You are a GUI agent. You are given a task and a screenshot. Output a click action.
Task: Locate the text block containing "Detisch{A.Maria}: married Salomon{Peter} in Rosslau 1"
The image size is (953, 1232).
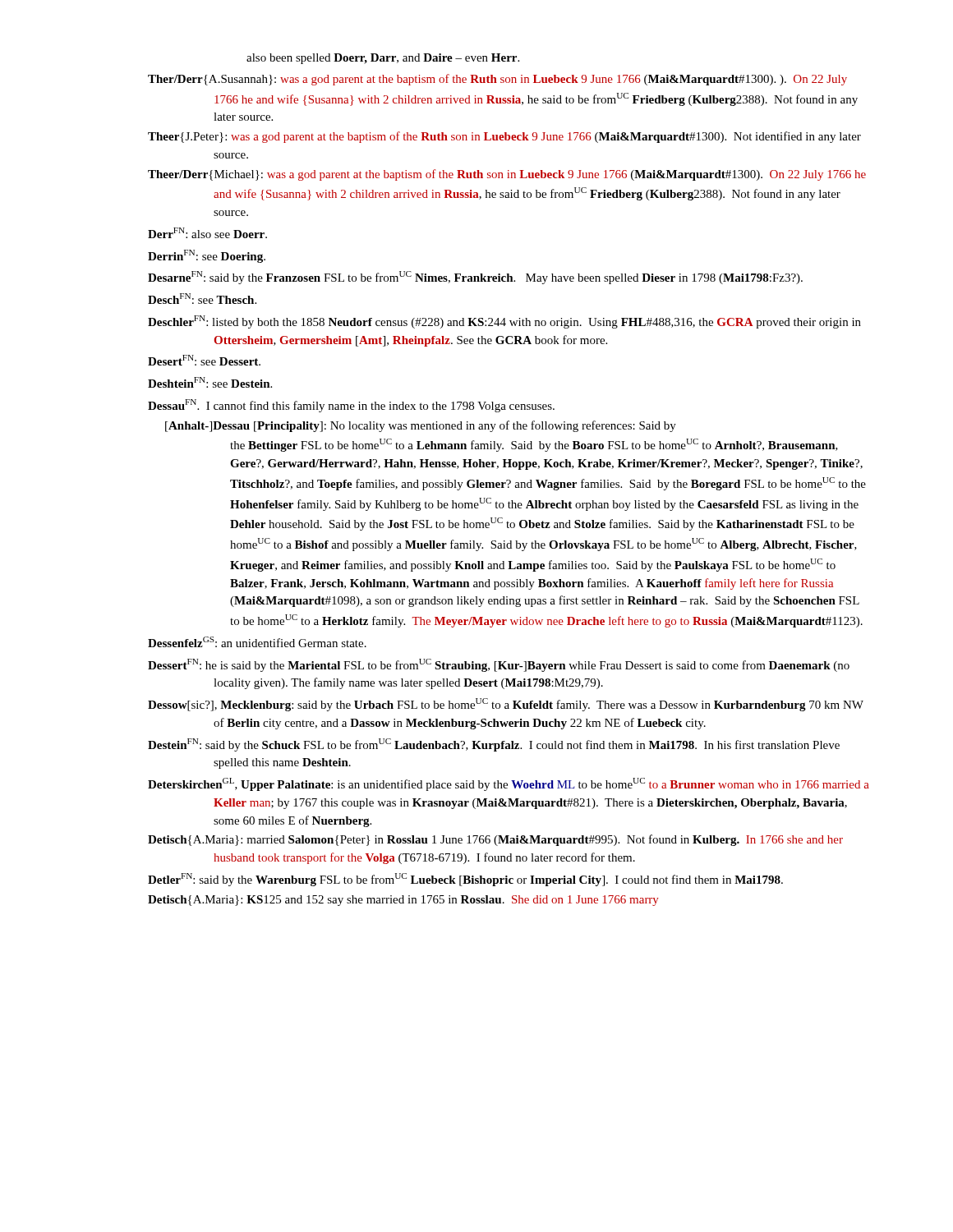pyautogui.click(x=495, y=849)
